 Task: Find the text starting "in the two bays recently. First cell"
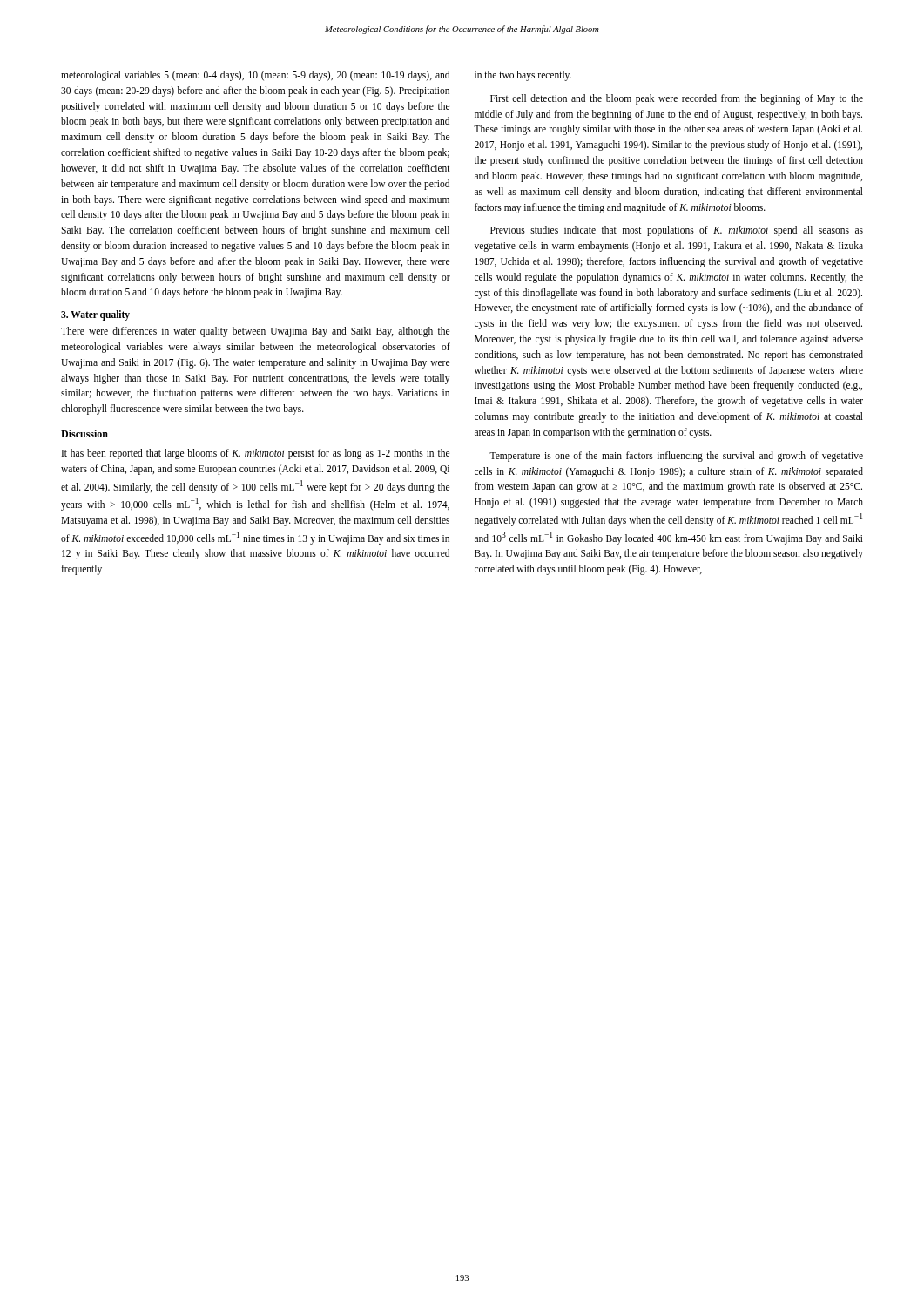pos(669,323)
